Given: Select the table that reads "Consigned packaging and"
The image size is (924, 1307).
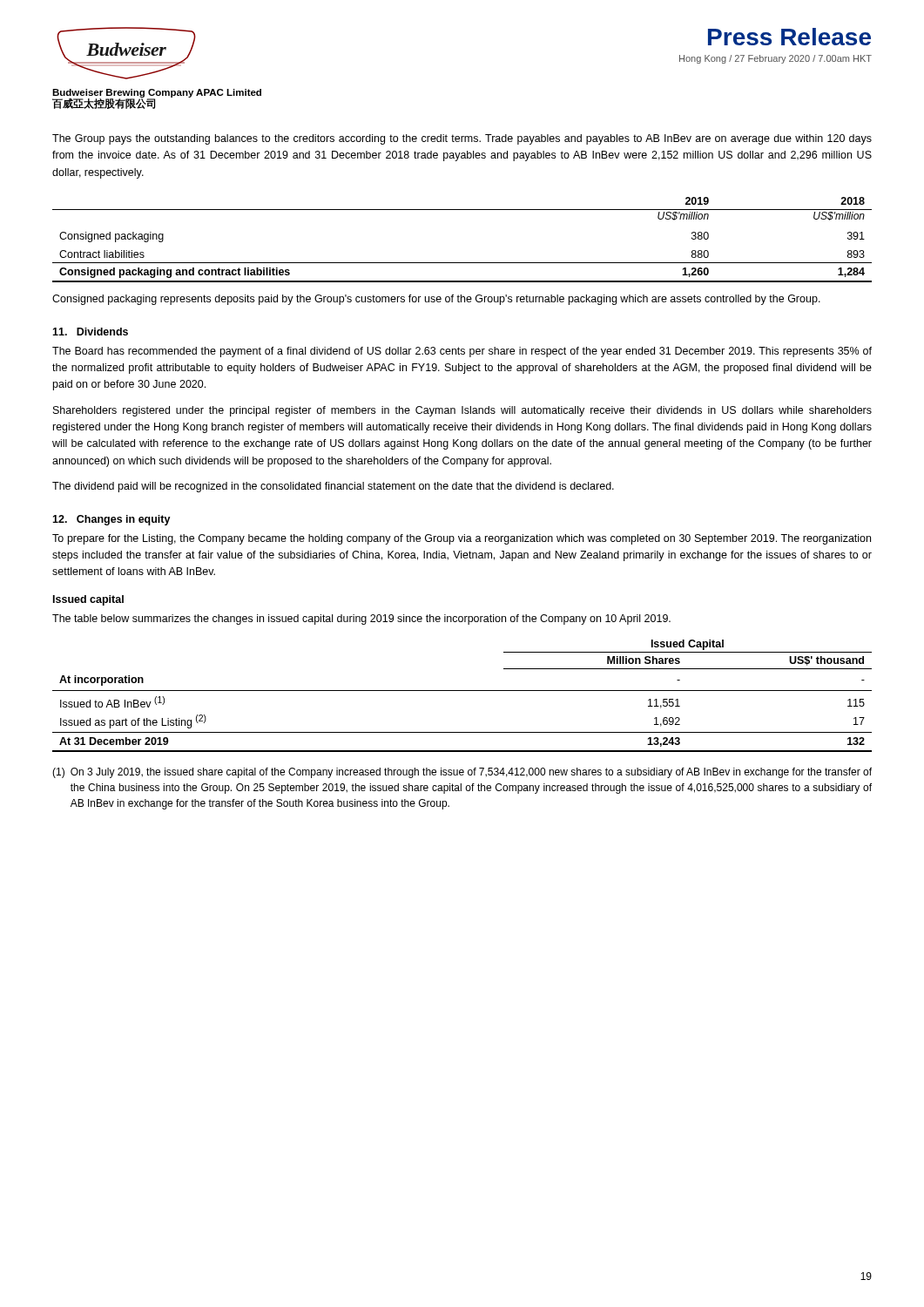Looking at the screenshot, I should 462,238.
